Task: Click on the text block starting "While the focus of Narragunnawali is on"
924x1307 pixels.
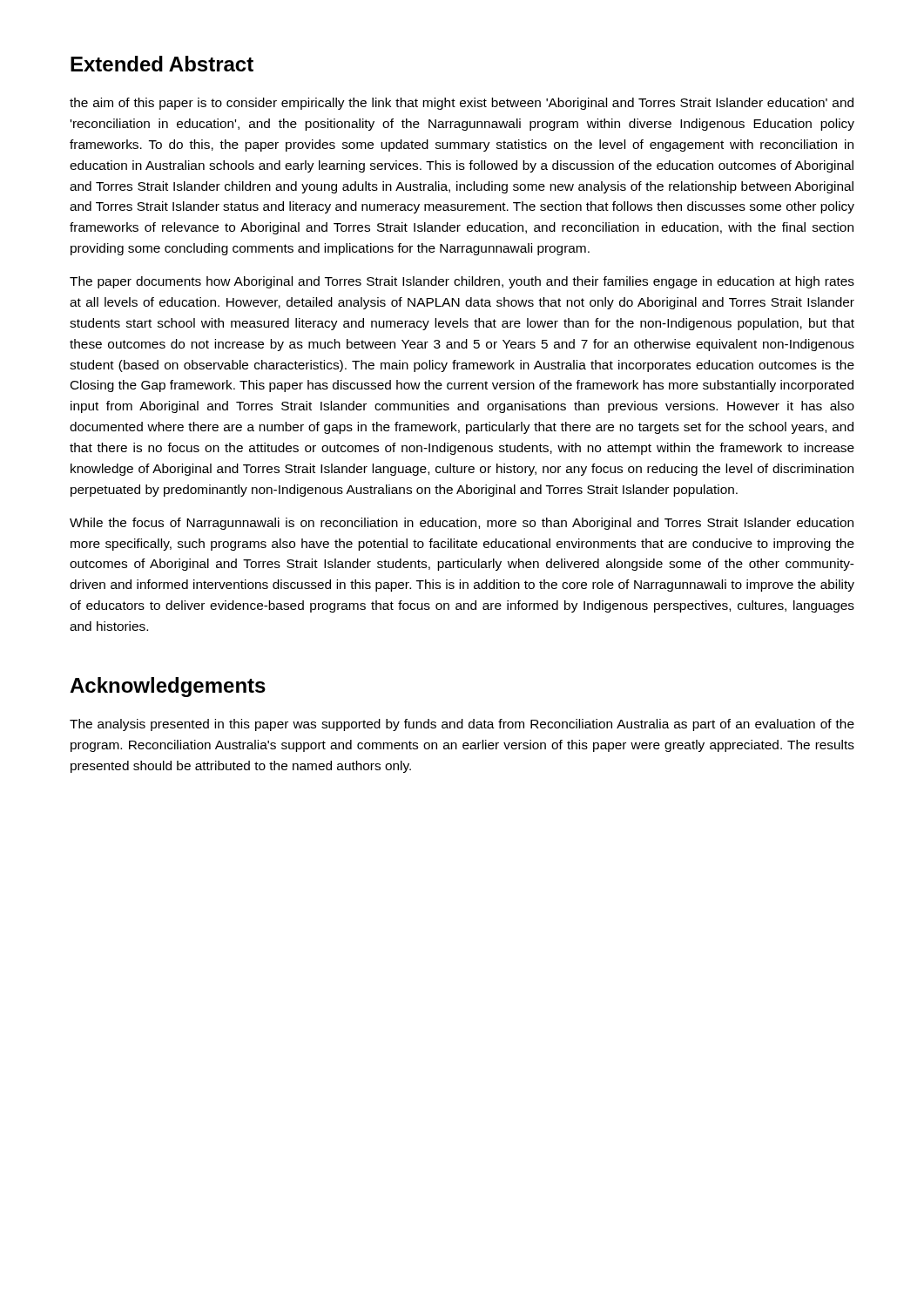Action: coord(462,574)
